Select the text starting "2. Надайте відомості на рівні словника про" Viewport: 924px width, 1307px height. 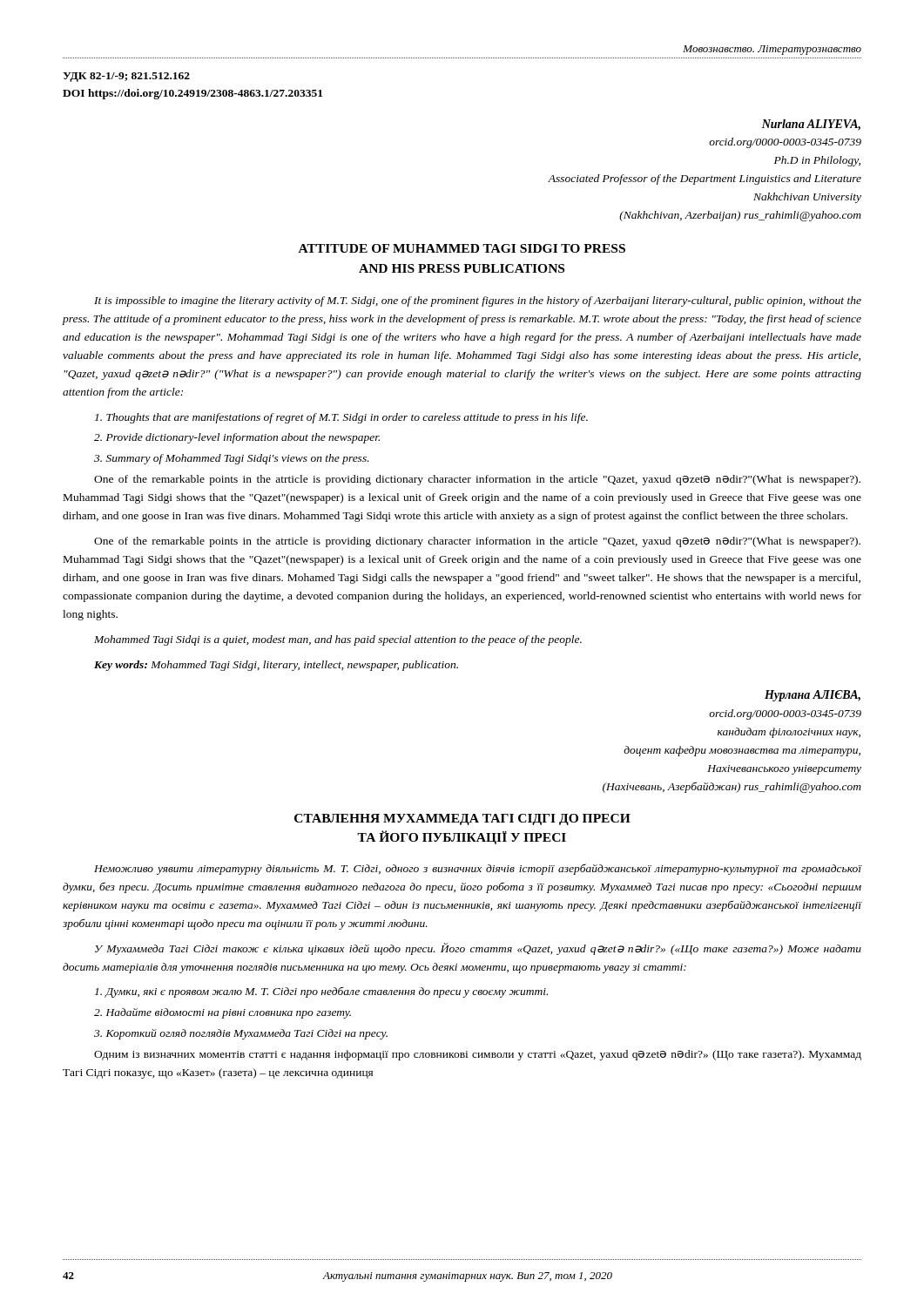coord(223,1012)
